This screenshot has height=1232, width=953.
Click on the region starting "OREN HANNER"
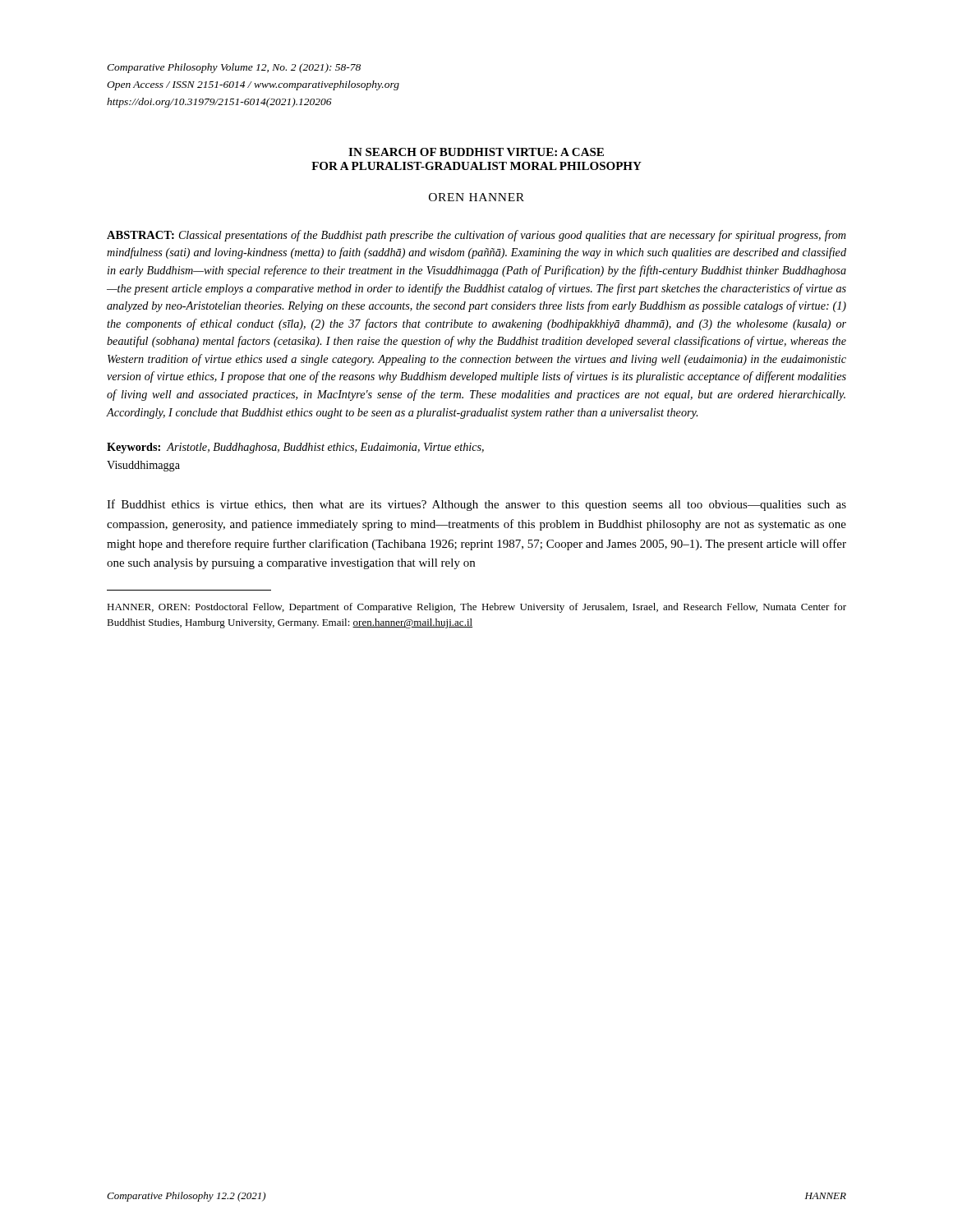pyautogui.click(x=476, y=197)
